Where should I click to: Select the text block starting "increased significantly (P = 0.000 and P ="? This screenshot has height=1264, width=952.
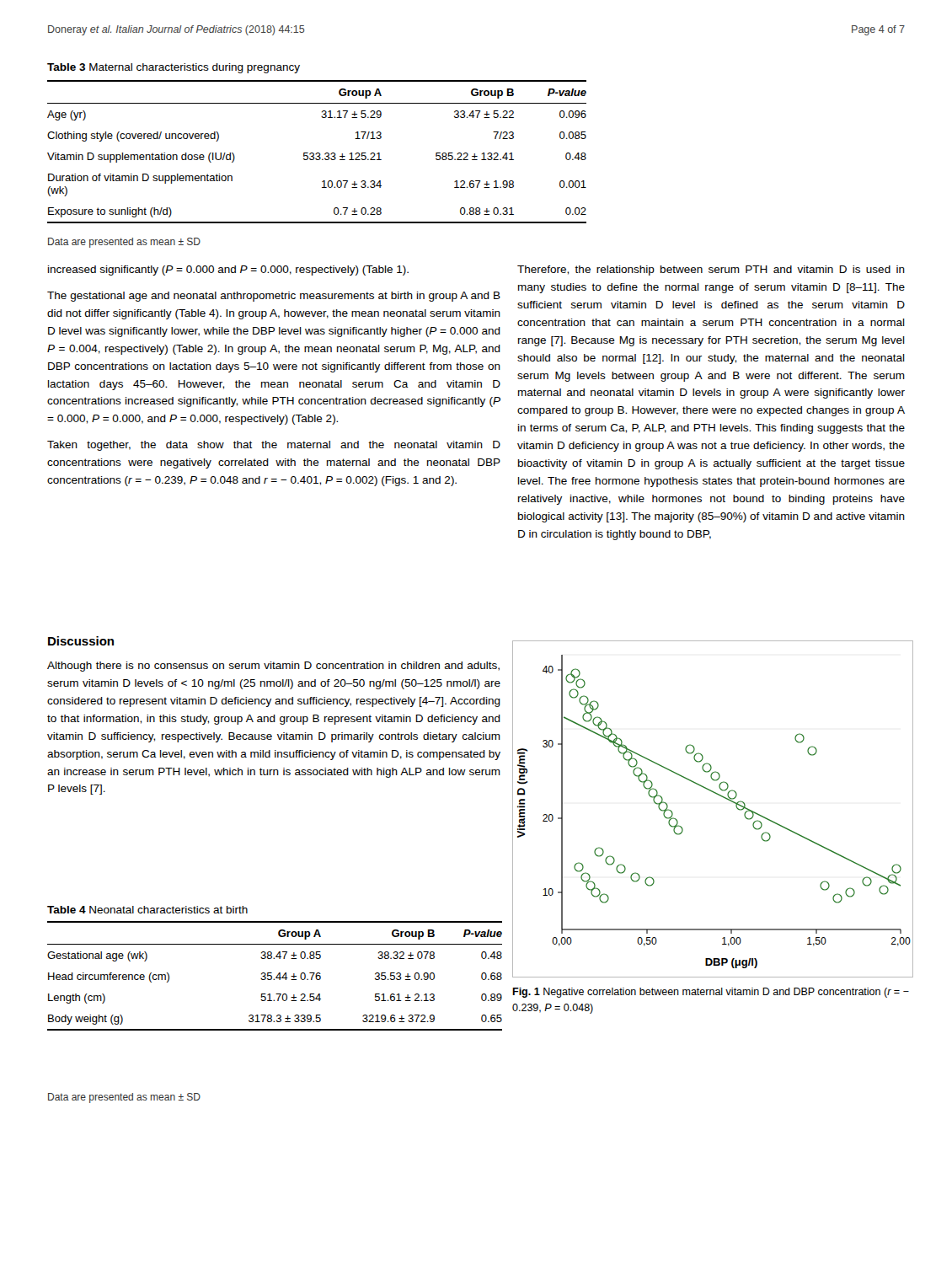(x=274, y=375)
